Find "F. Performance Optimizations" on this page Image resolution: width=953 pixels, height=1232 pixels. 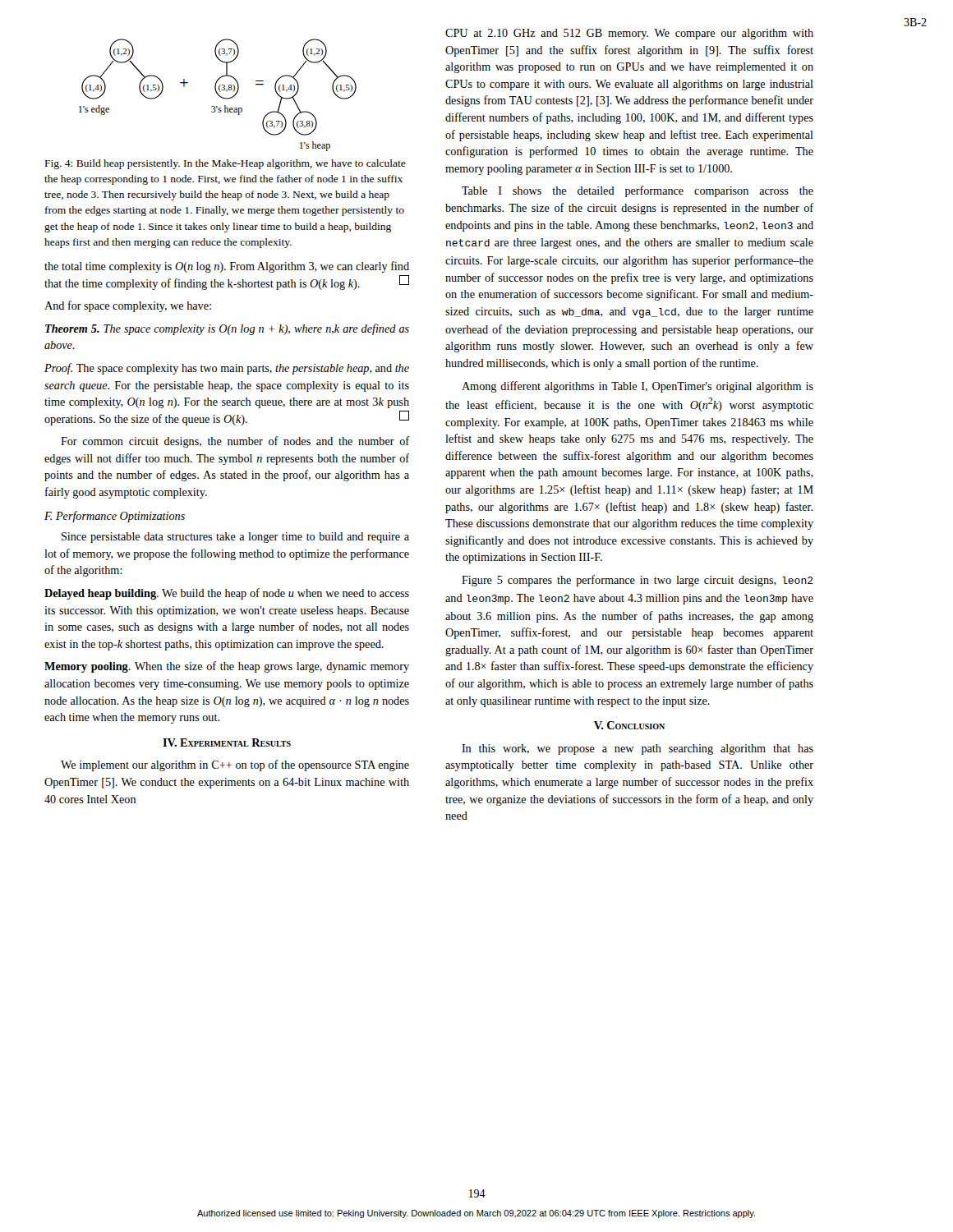(115, 516)
